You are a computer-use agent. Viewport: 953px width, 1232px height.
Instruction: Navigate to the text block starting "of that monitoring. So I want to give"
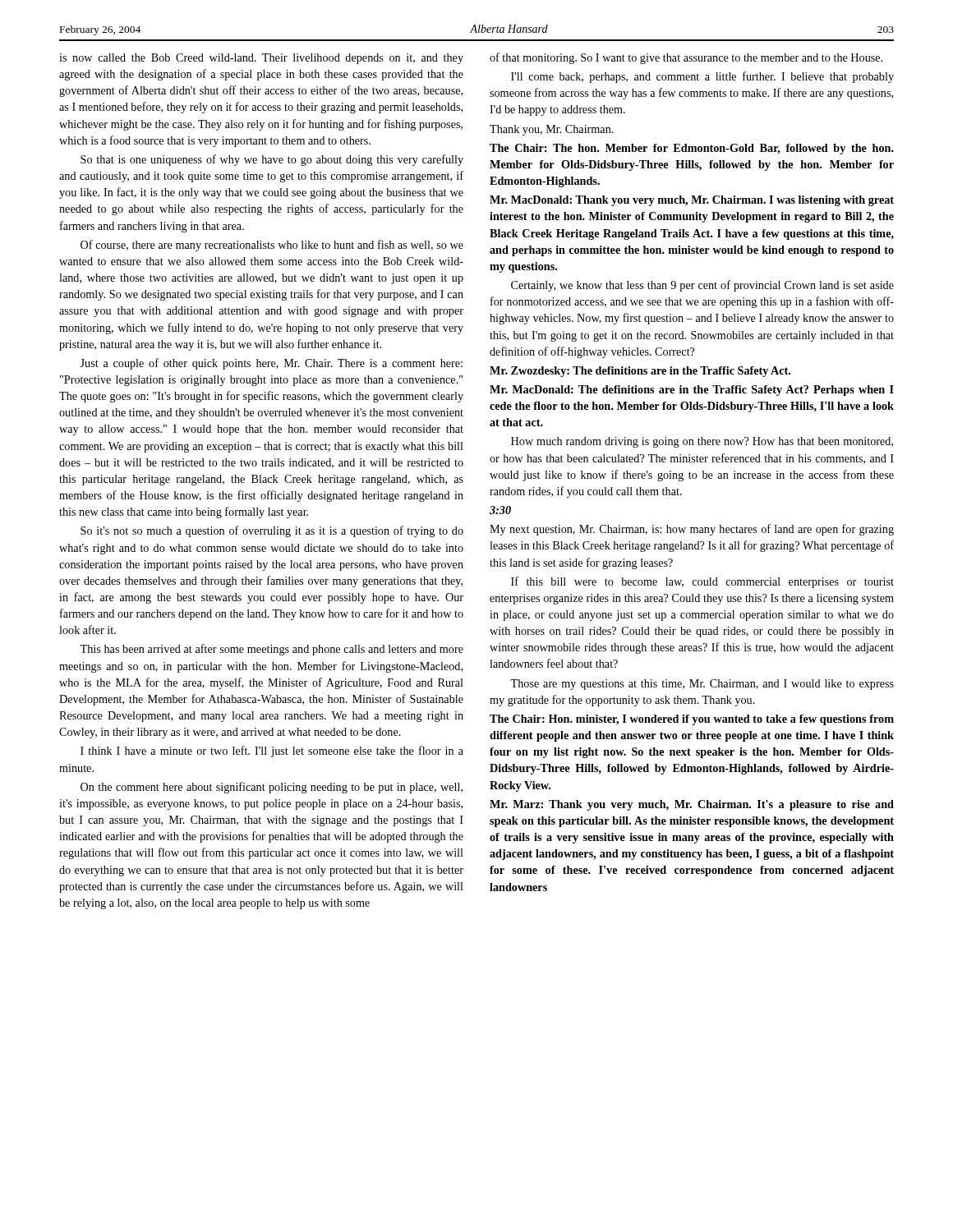pyautogui.click(x=692, y=472)
